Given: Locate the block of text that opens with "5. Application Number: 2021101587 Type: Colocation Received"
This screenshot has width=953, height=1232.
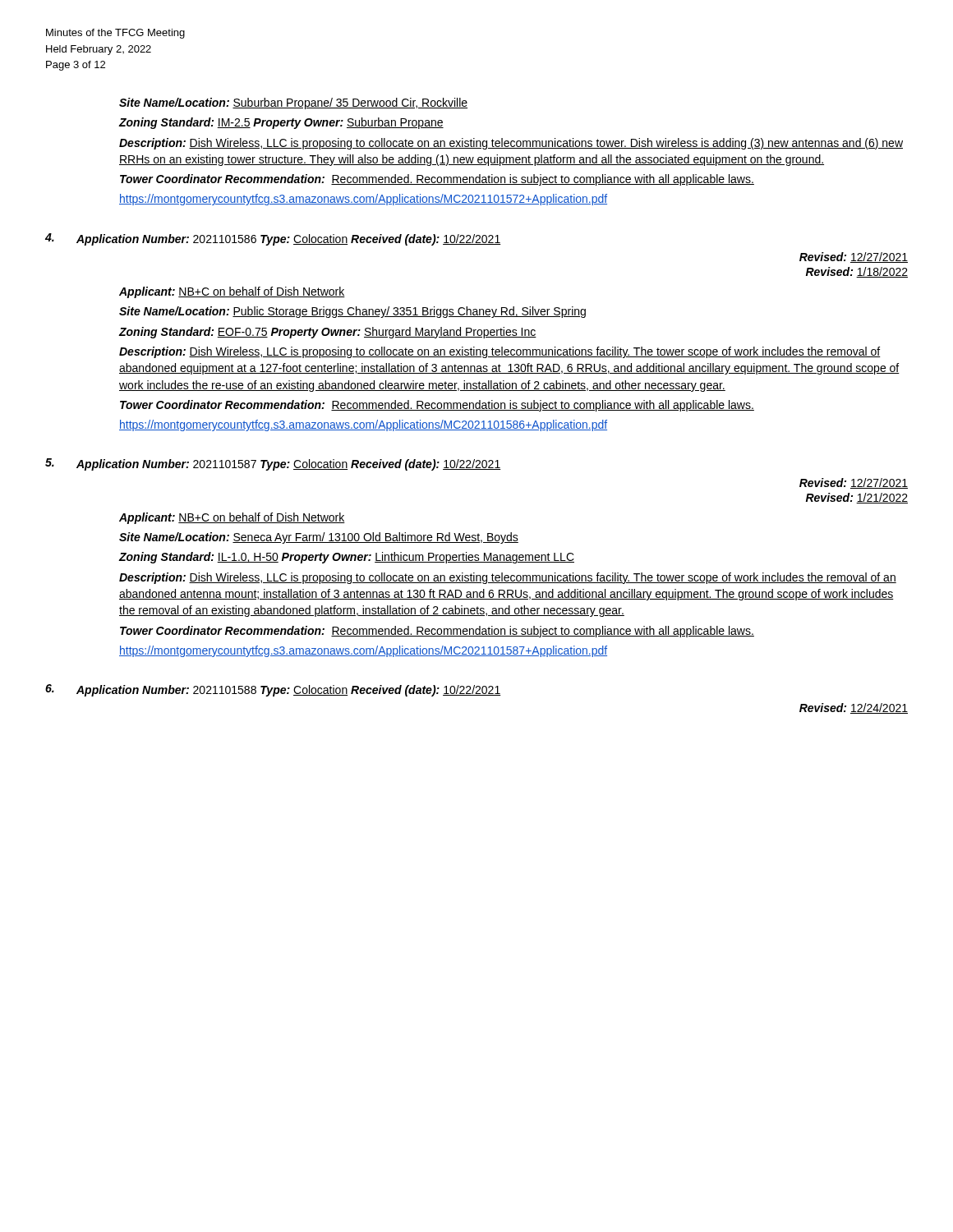Looking at the screenshot, I should 273,464.
